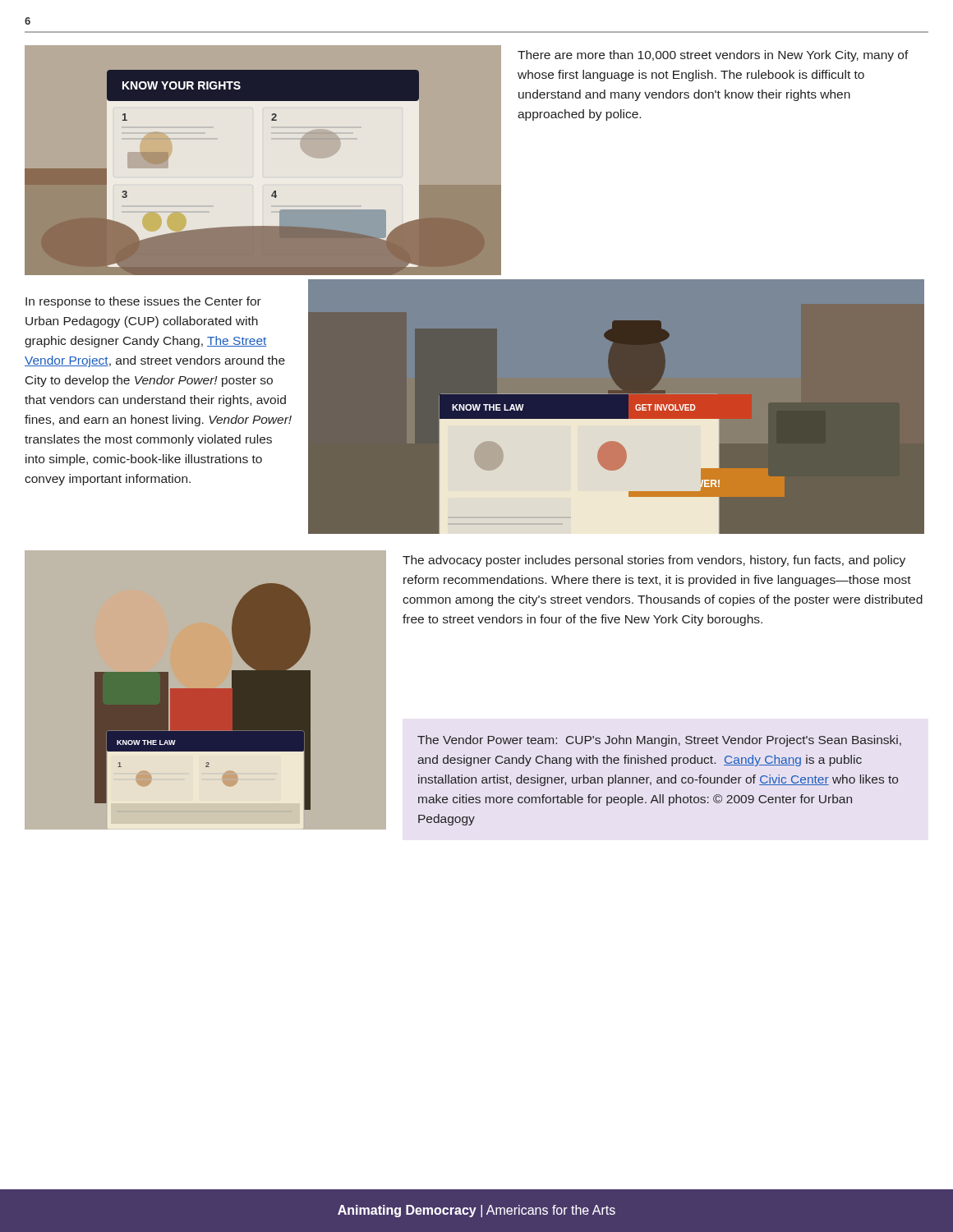
Task: Locate the text block with the text "There are more than 10,000 street vendors"
Action: pos(713,84)
